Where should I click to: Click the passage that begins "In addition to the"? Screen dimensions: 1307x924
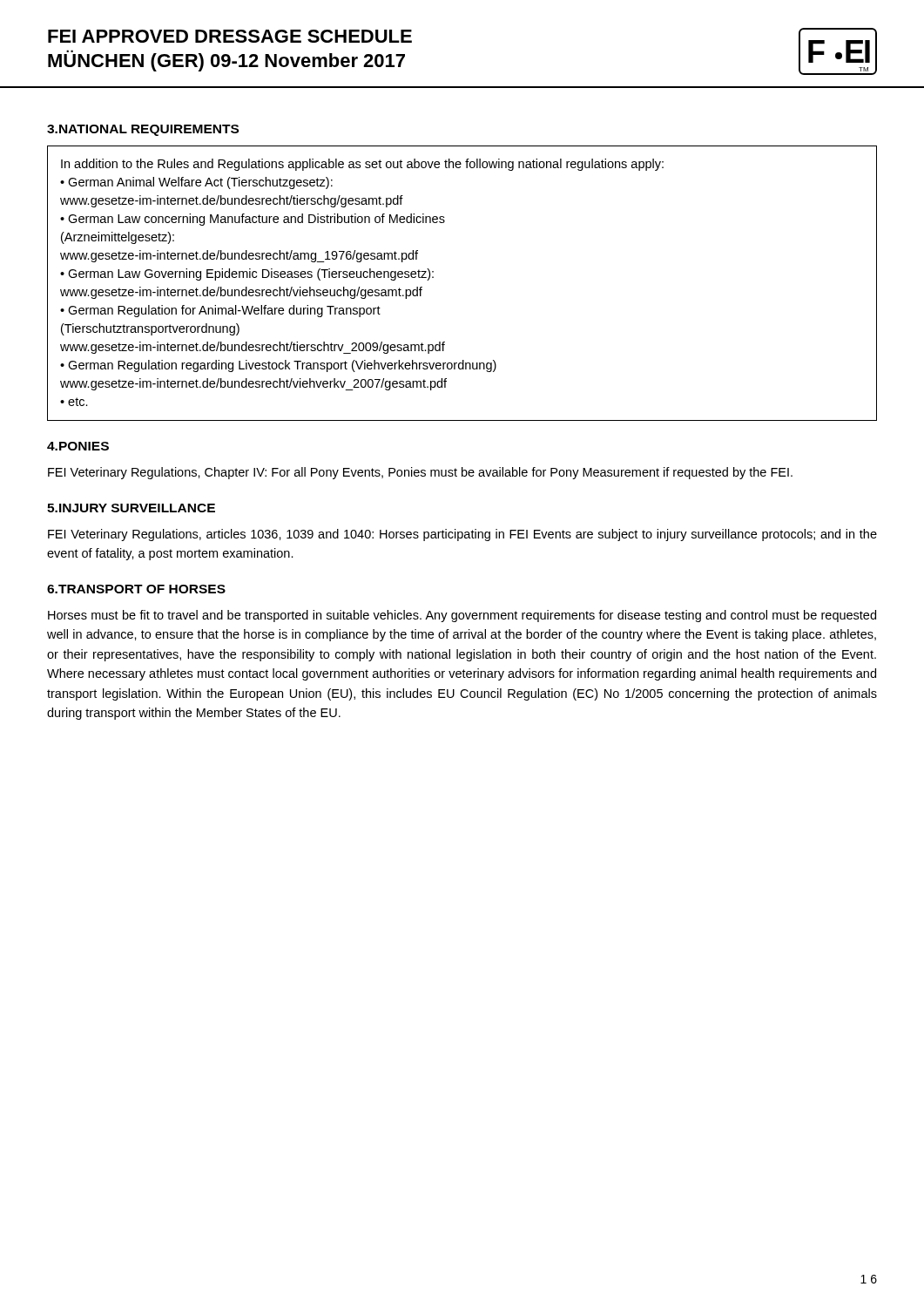362,283
